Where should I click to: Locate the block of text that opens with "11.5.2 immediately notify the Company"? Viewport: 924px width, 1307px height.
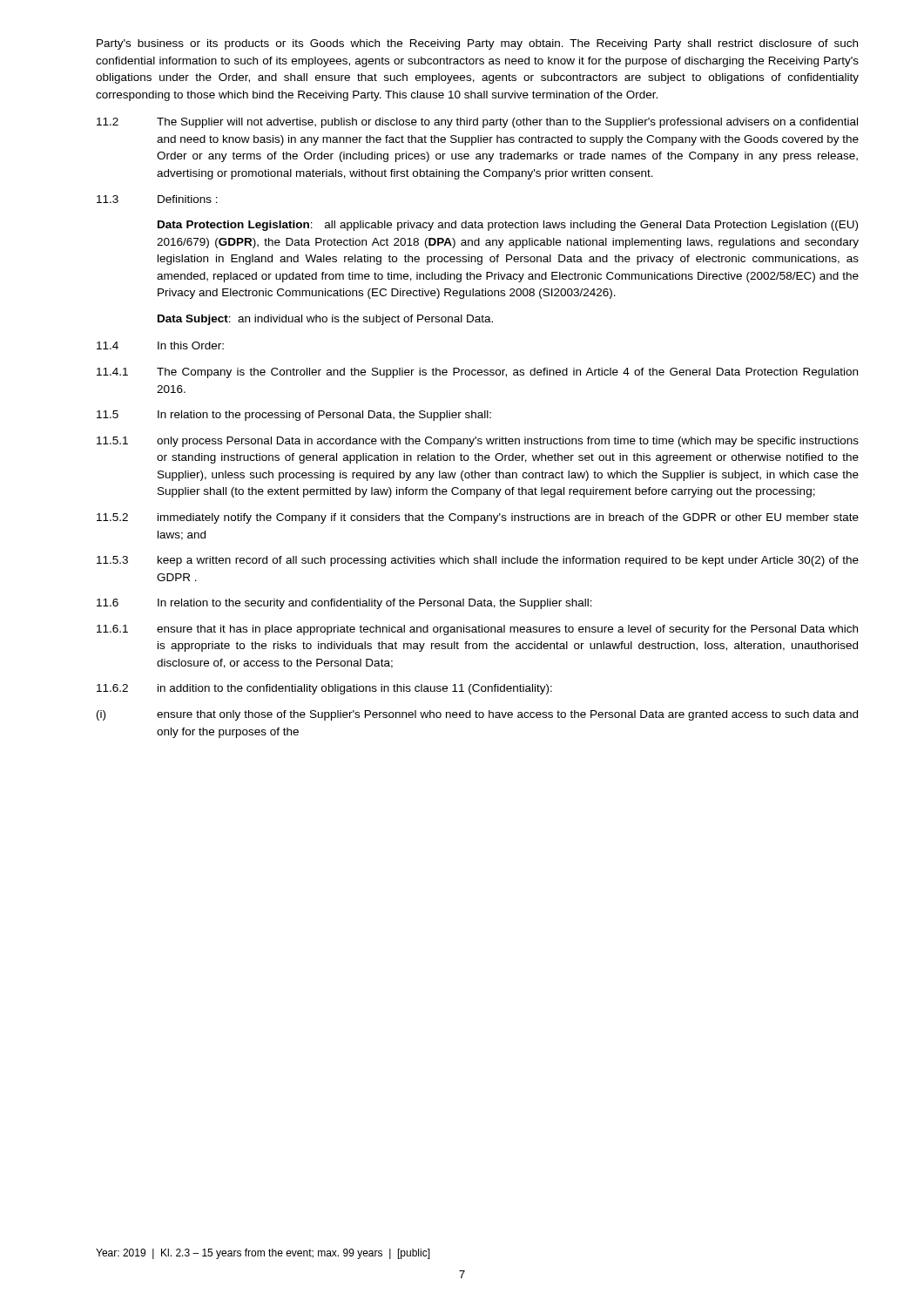[477, 526]
